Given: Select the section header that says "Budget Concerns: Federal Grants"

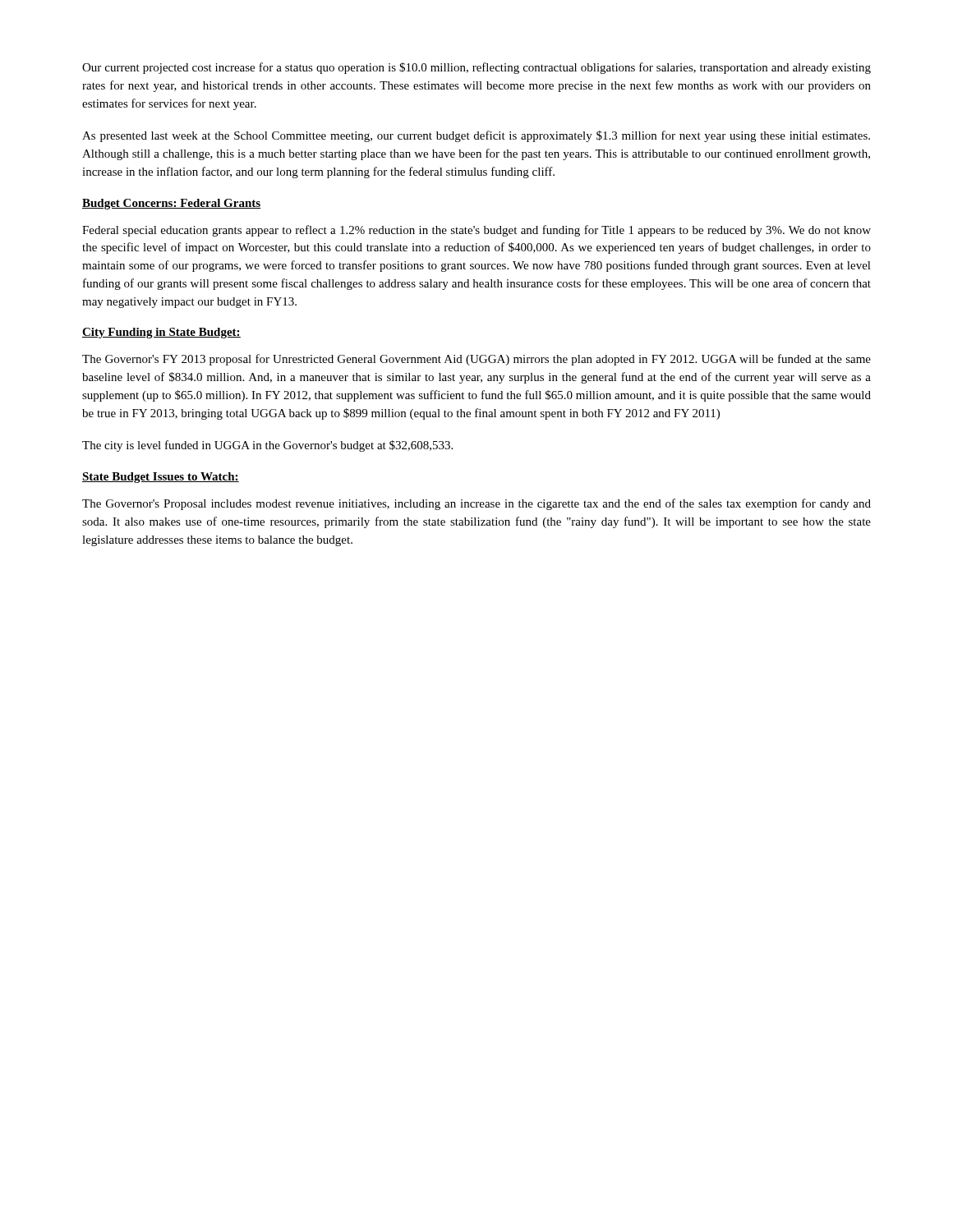Looking at the screenshot, I should click(171, 204).
